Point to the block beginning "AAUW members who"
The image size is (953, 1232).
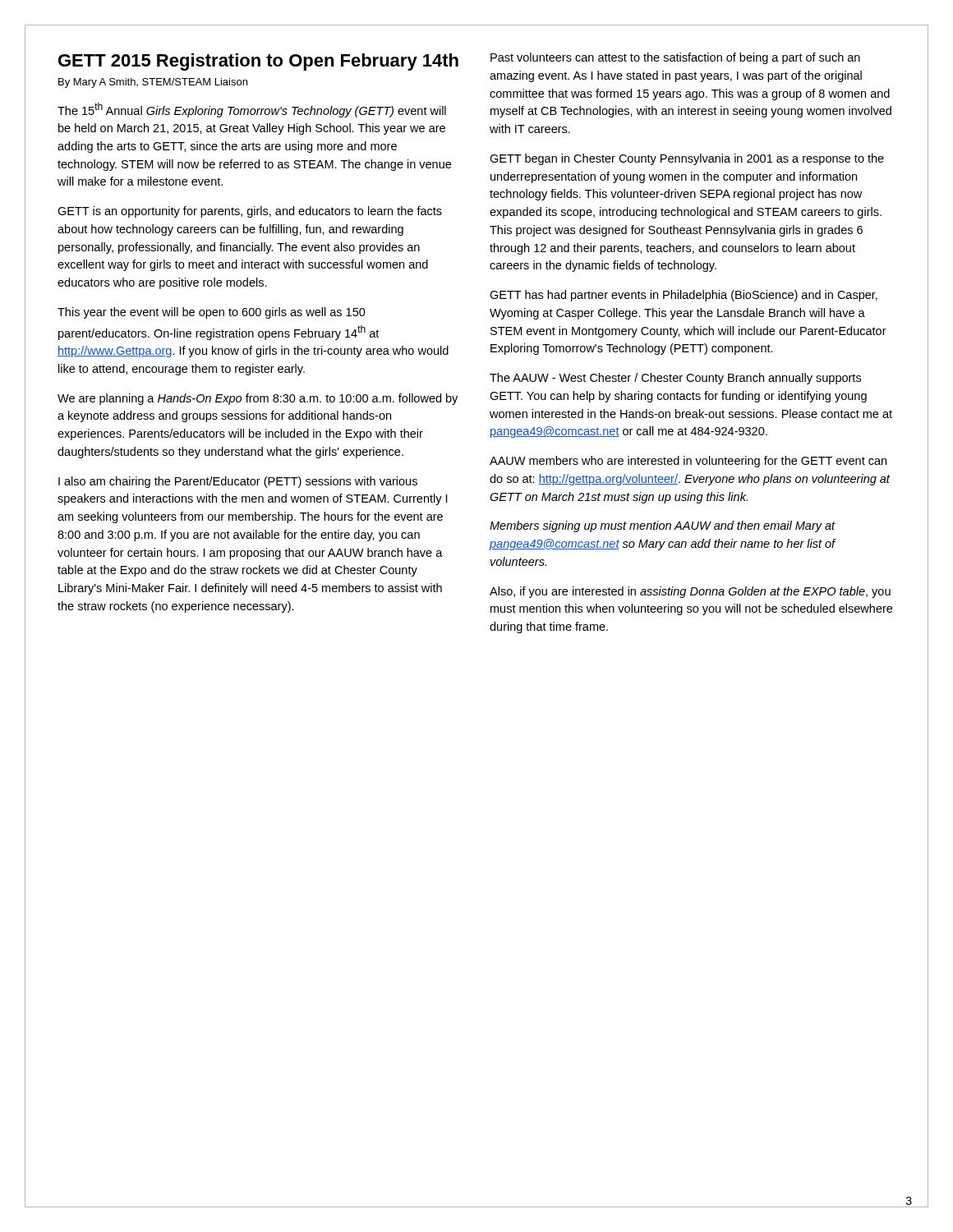[690, 479]
